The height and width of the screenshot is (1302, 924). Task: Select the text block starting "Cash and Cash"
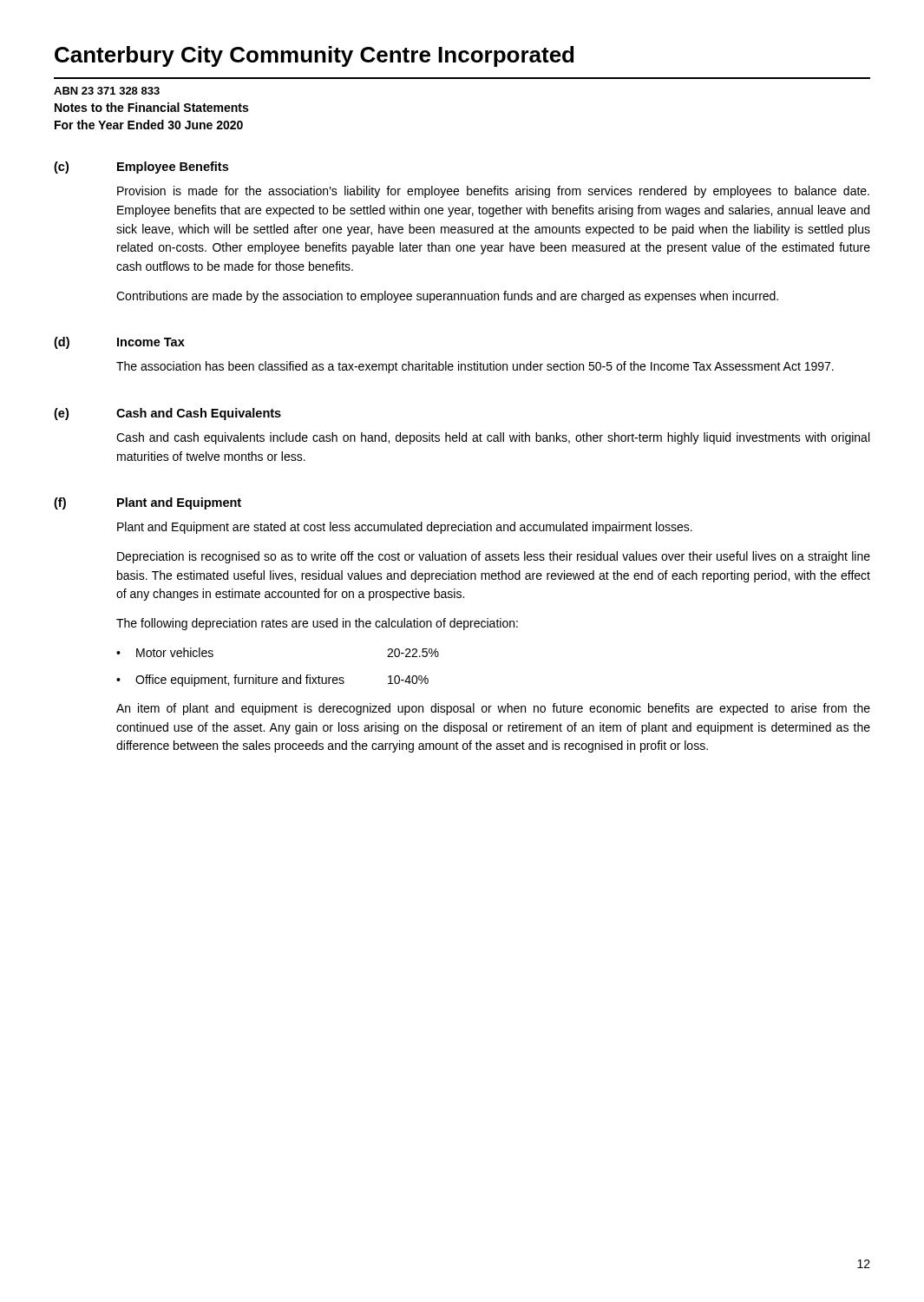coord(199,413)
